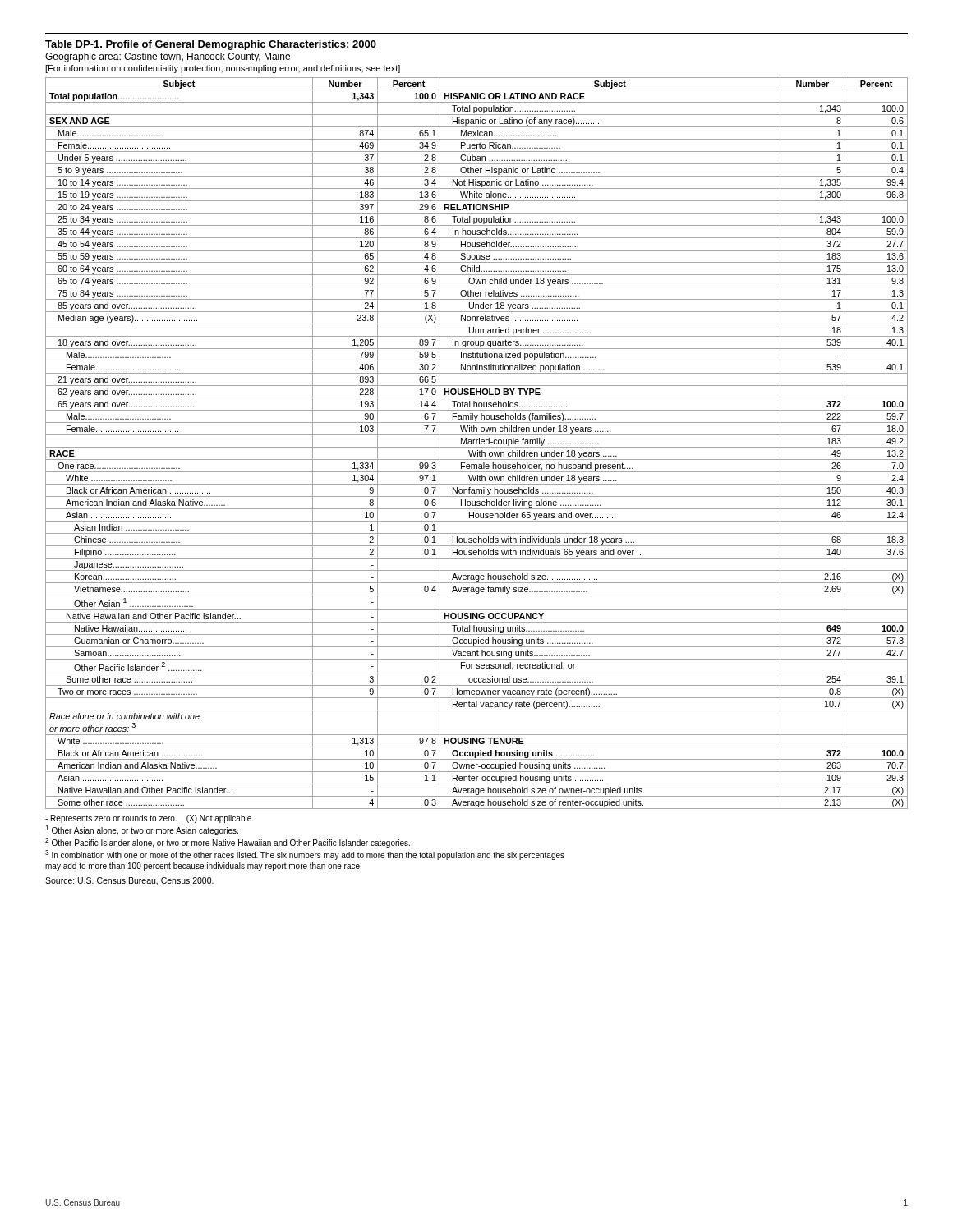The width and height of the screenshot is (953, 1232).
Task: Click on the table containing "Homeowner vacancy rate (percent) ..........."
Action: tap(476, 443)
